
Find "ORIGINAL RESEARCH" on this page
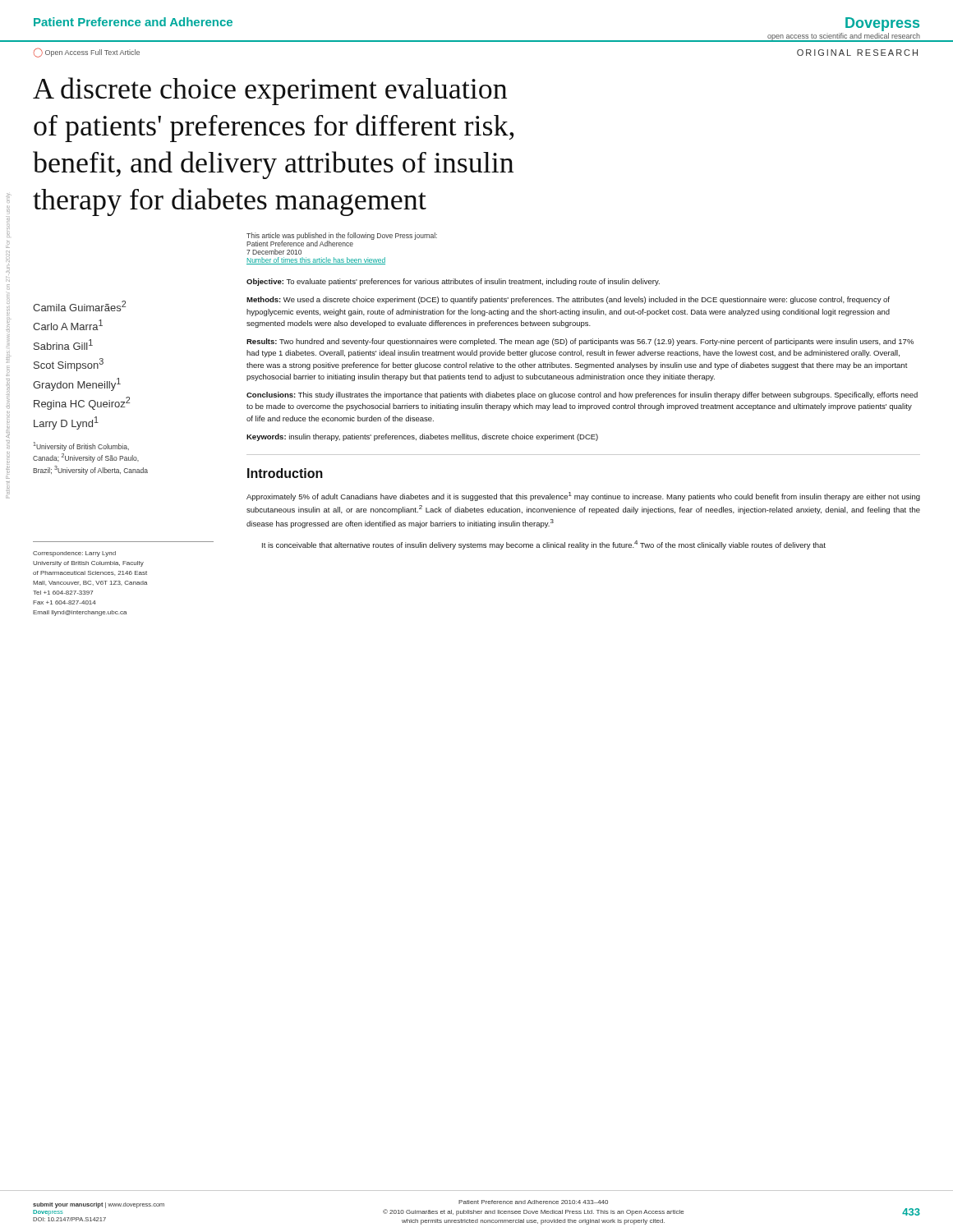pos(858,52)
